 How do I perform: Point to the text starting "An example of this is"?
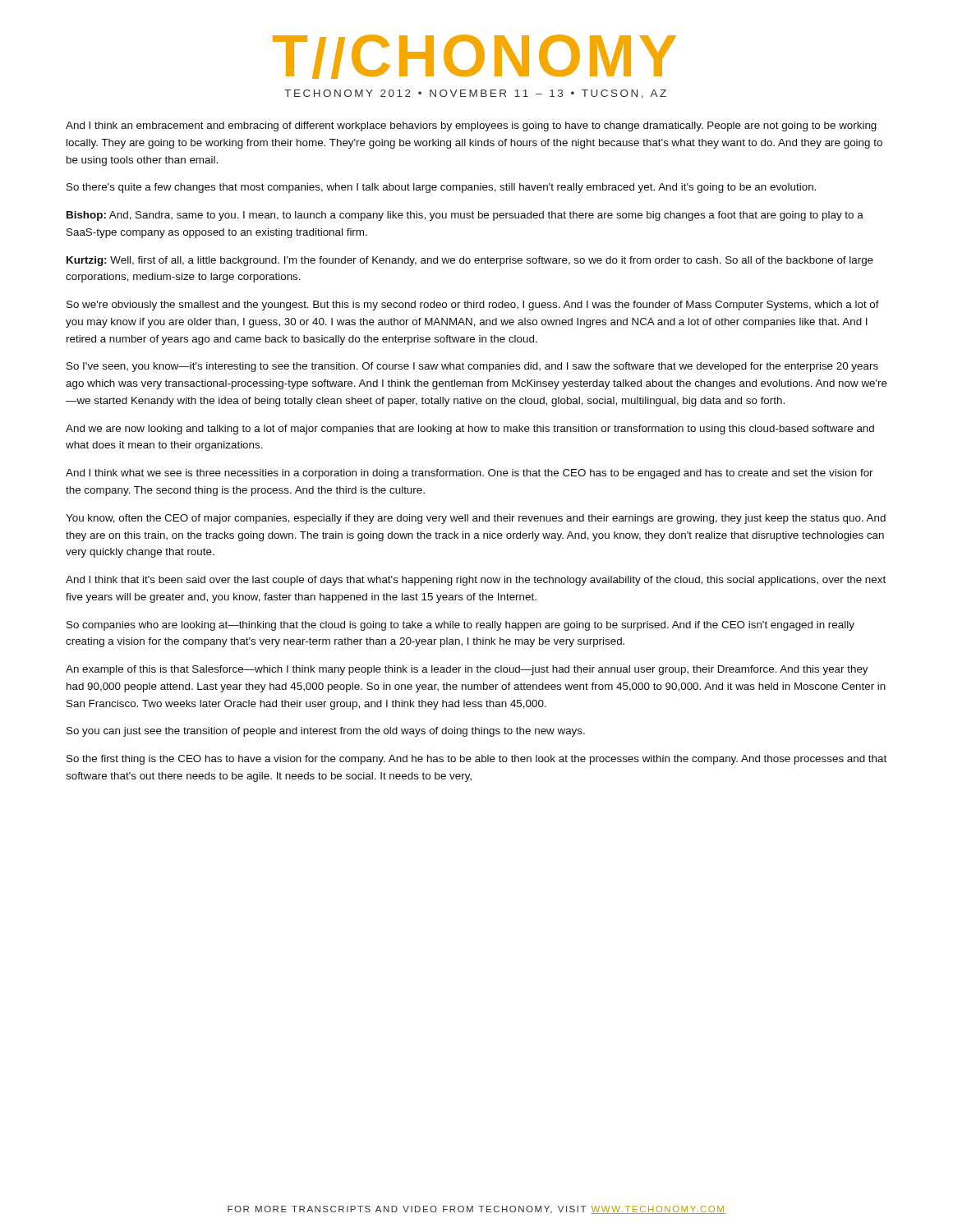tap(476, 686)
